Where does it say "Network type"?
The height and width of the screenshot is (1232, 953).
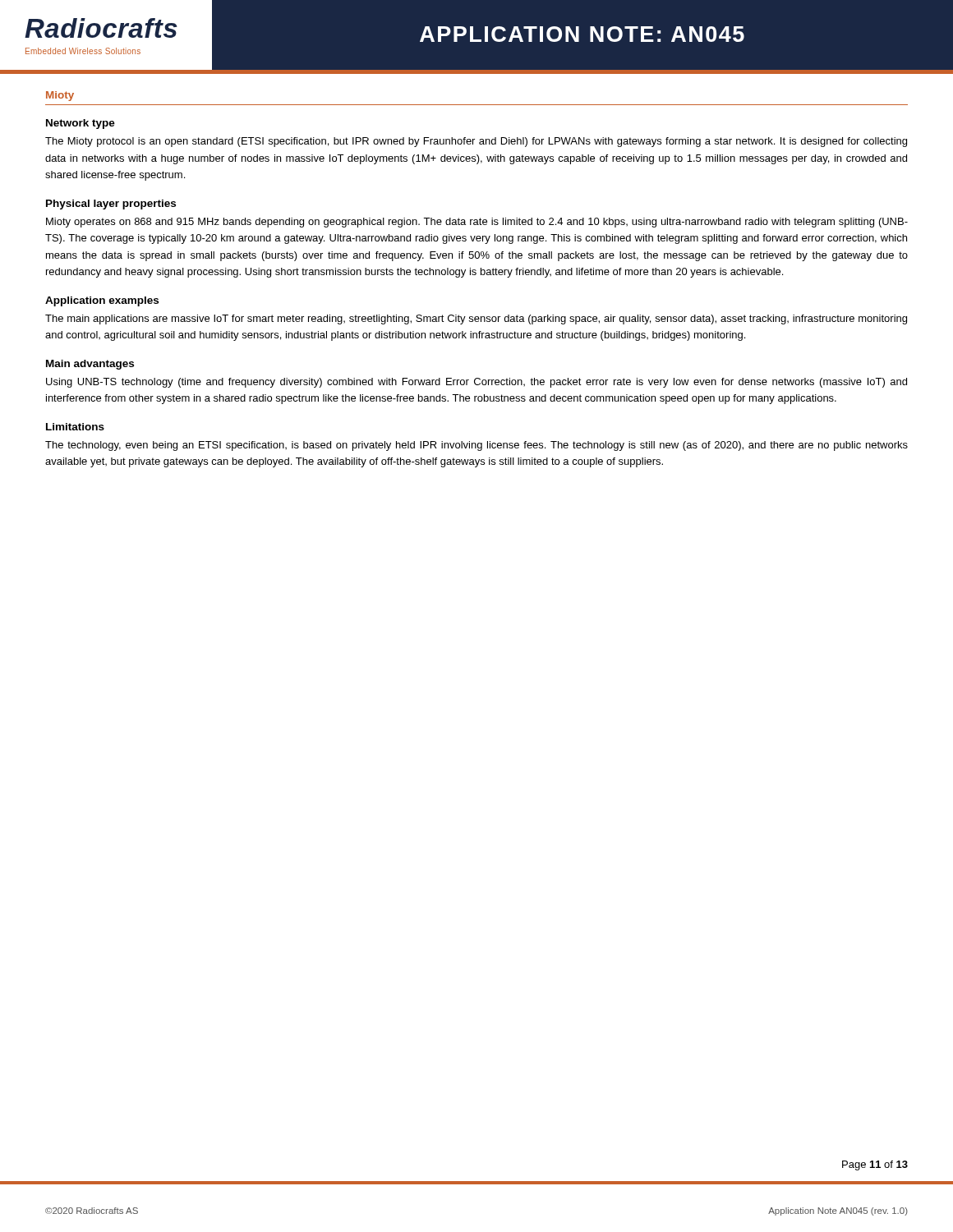click(80, 123)
